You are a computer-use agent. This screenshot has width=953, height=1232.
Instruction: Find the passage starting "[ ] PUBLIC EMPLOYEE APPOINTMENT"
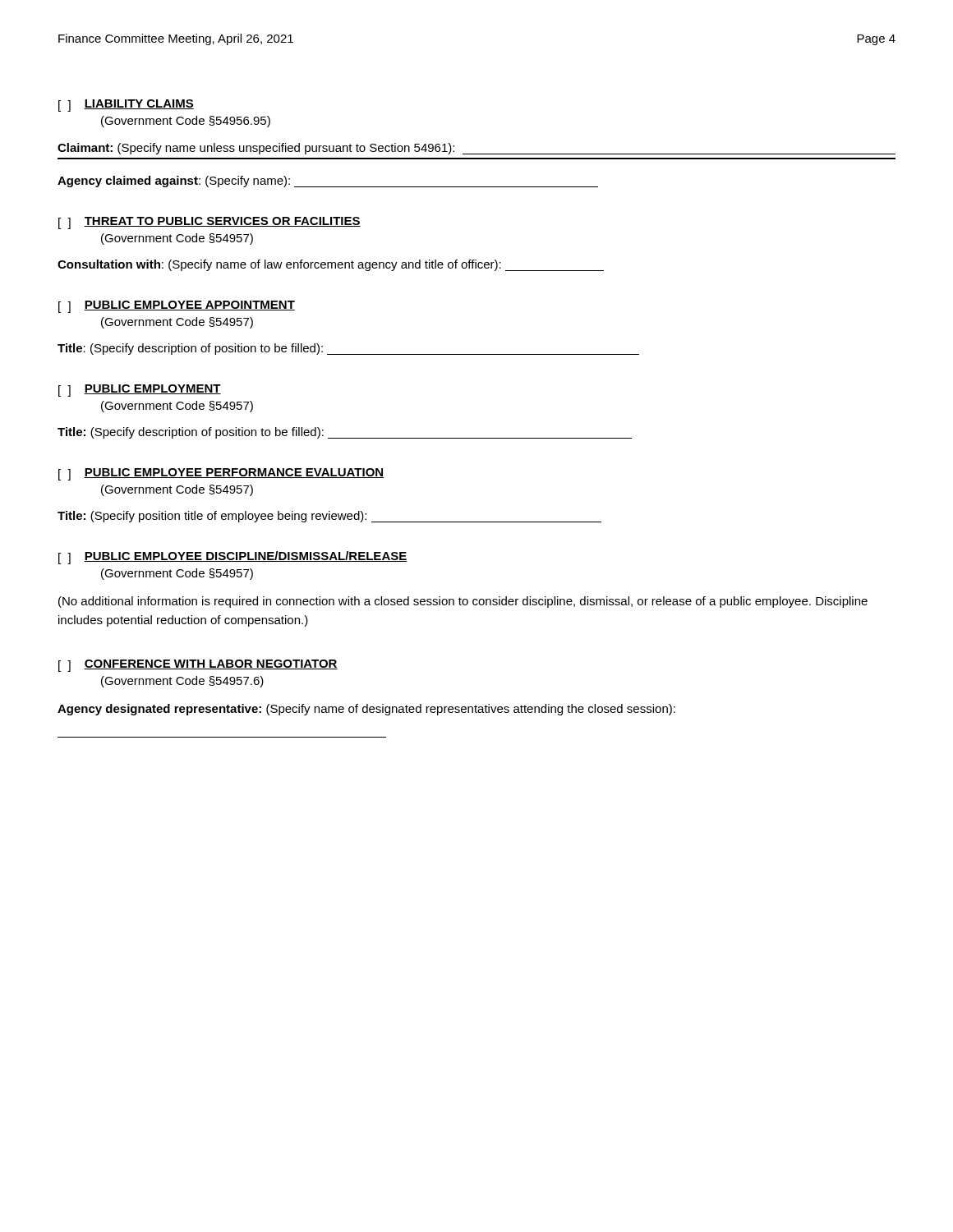177,307
